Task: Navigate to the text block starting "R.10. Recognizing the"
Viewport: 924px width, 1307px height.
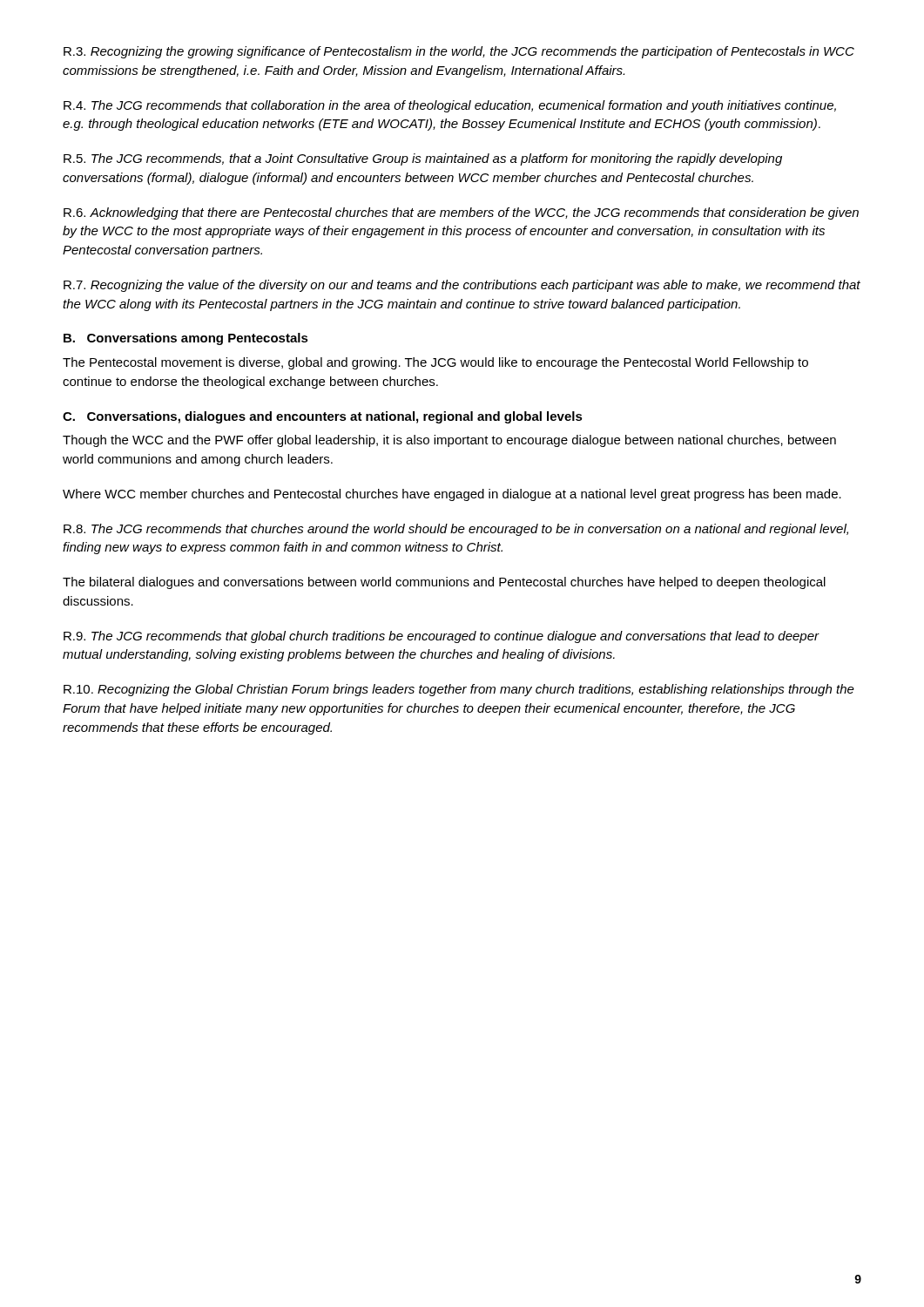Action: pos(458,708)
